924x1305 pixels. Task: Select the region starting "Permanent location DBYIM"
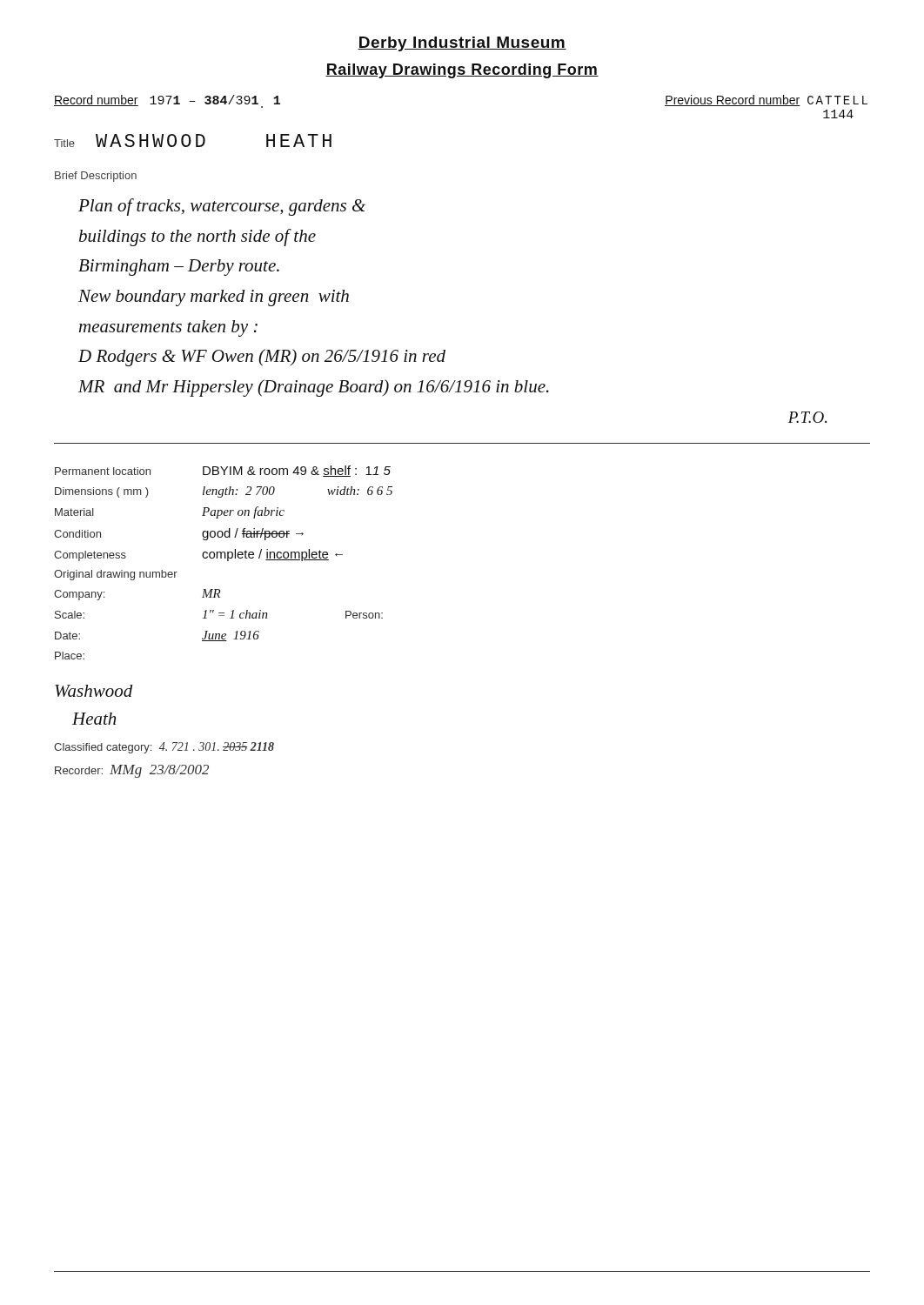[x=223, y=471]
